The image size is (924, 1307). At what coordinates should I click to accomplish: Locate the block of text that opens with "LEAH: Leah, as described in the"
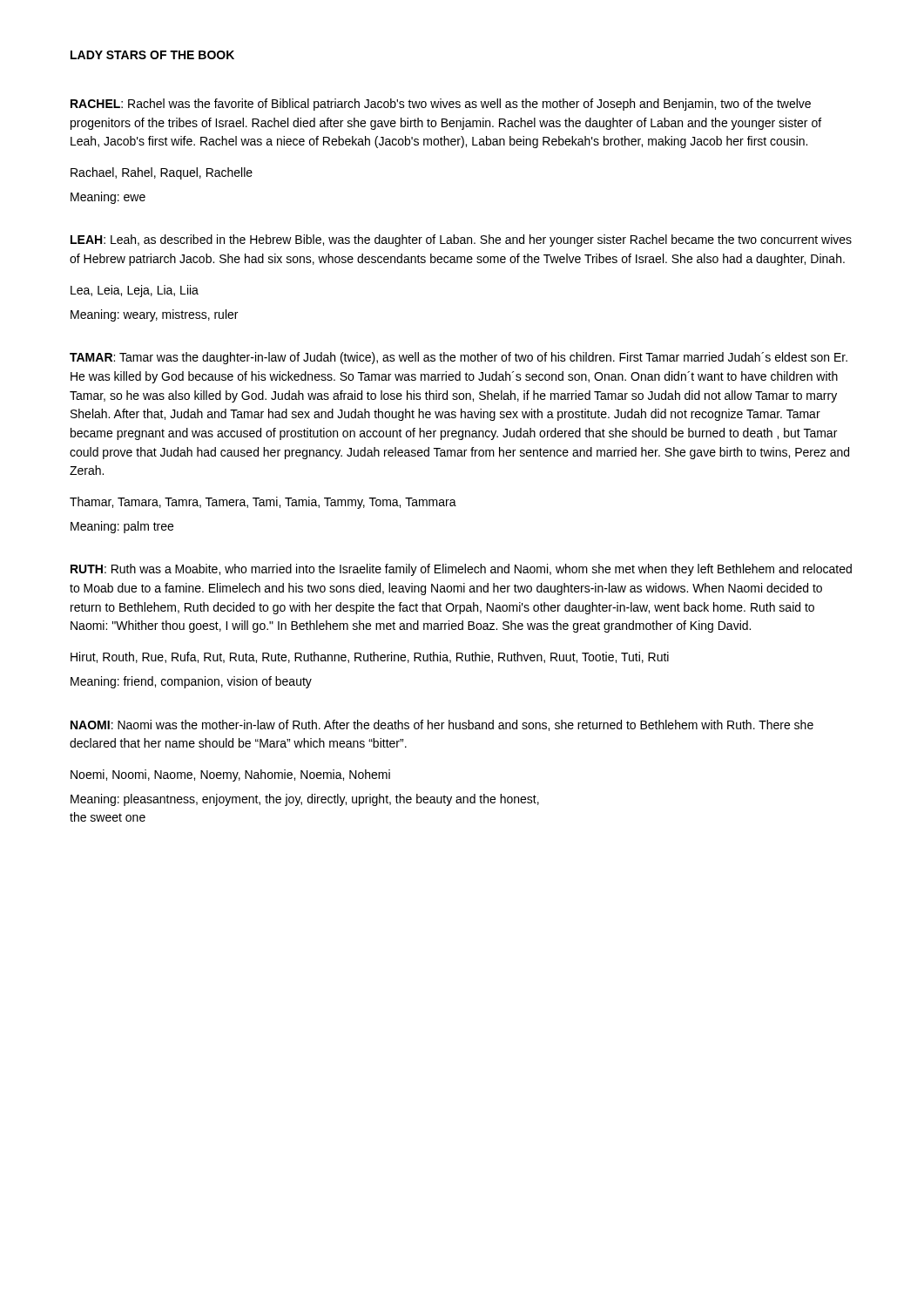click(x=461, y=249)
